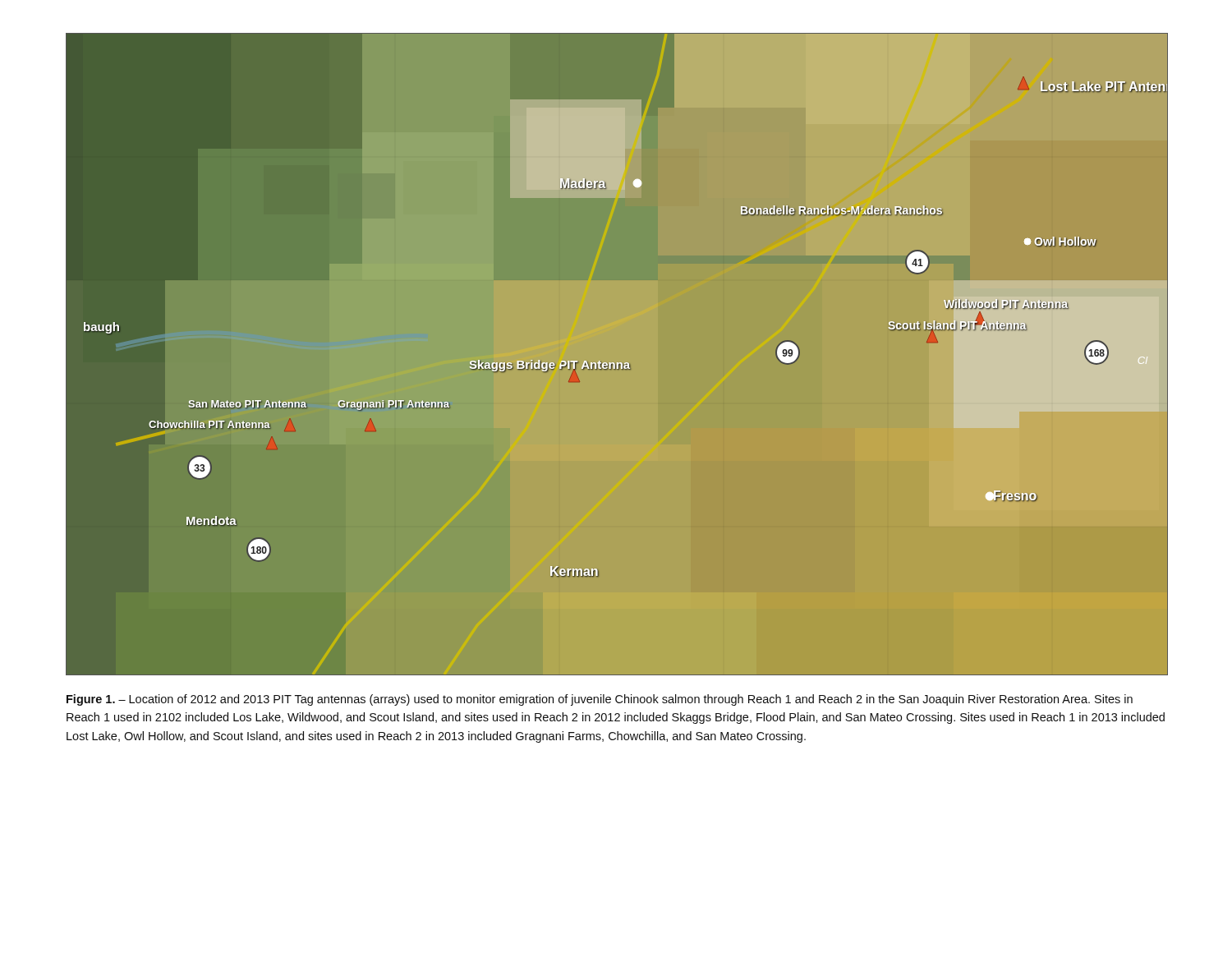Locate the map

point(617,354)
